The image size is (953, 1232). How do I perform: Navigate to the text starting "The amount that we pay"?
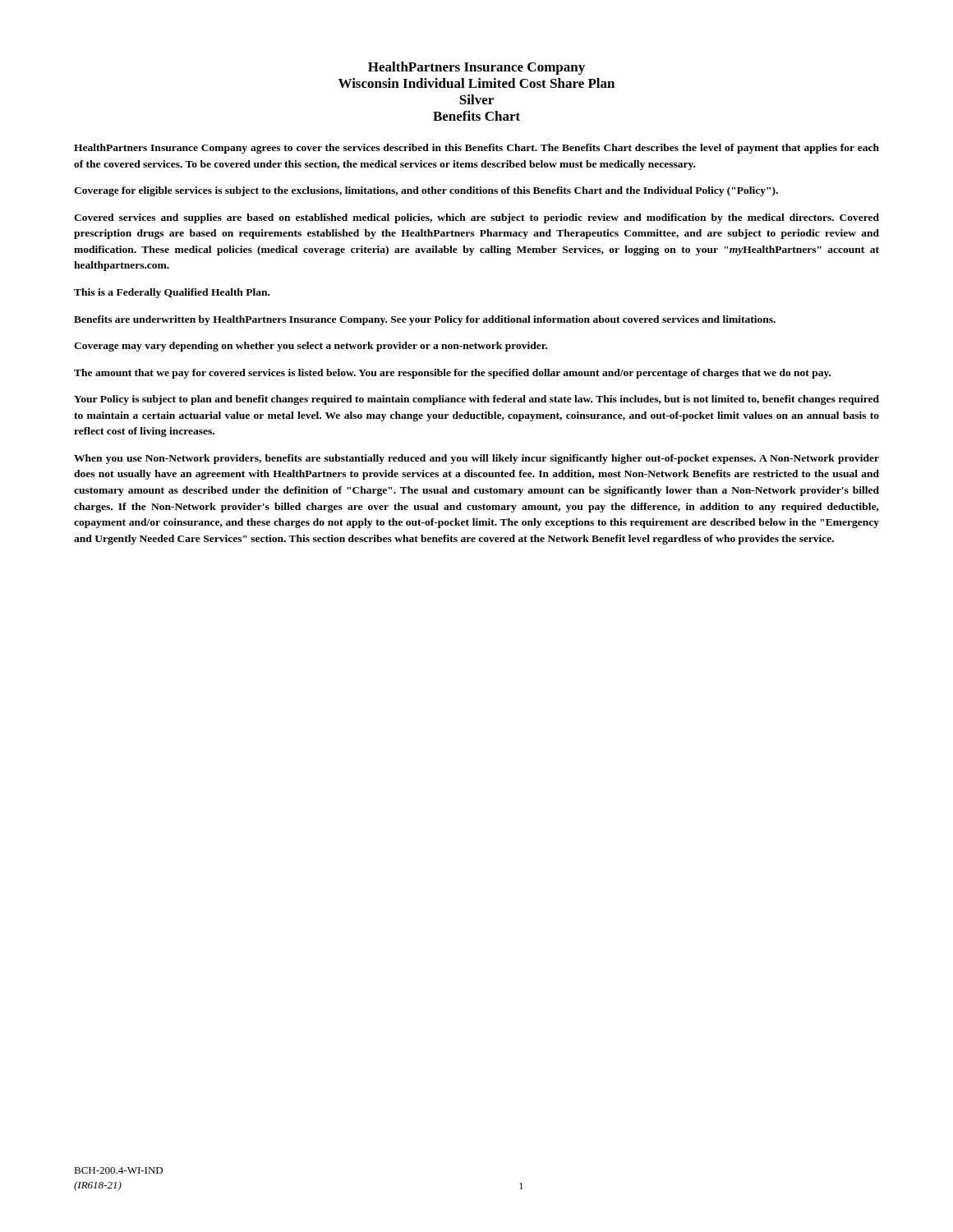[453, 372]
